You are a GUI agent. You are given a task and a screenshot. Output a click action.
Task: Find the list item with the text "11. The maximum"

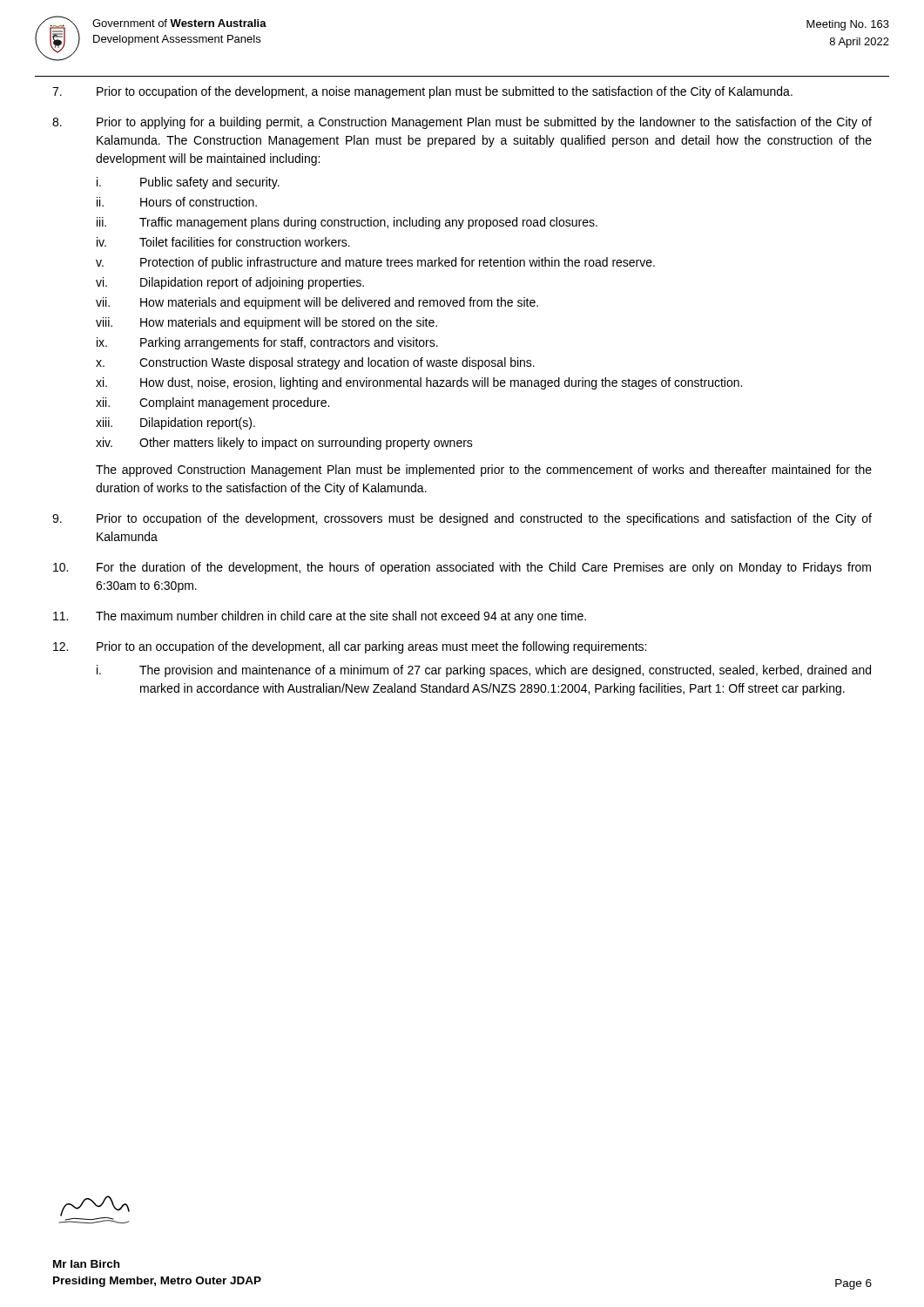(462, 617)
